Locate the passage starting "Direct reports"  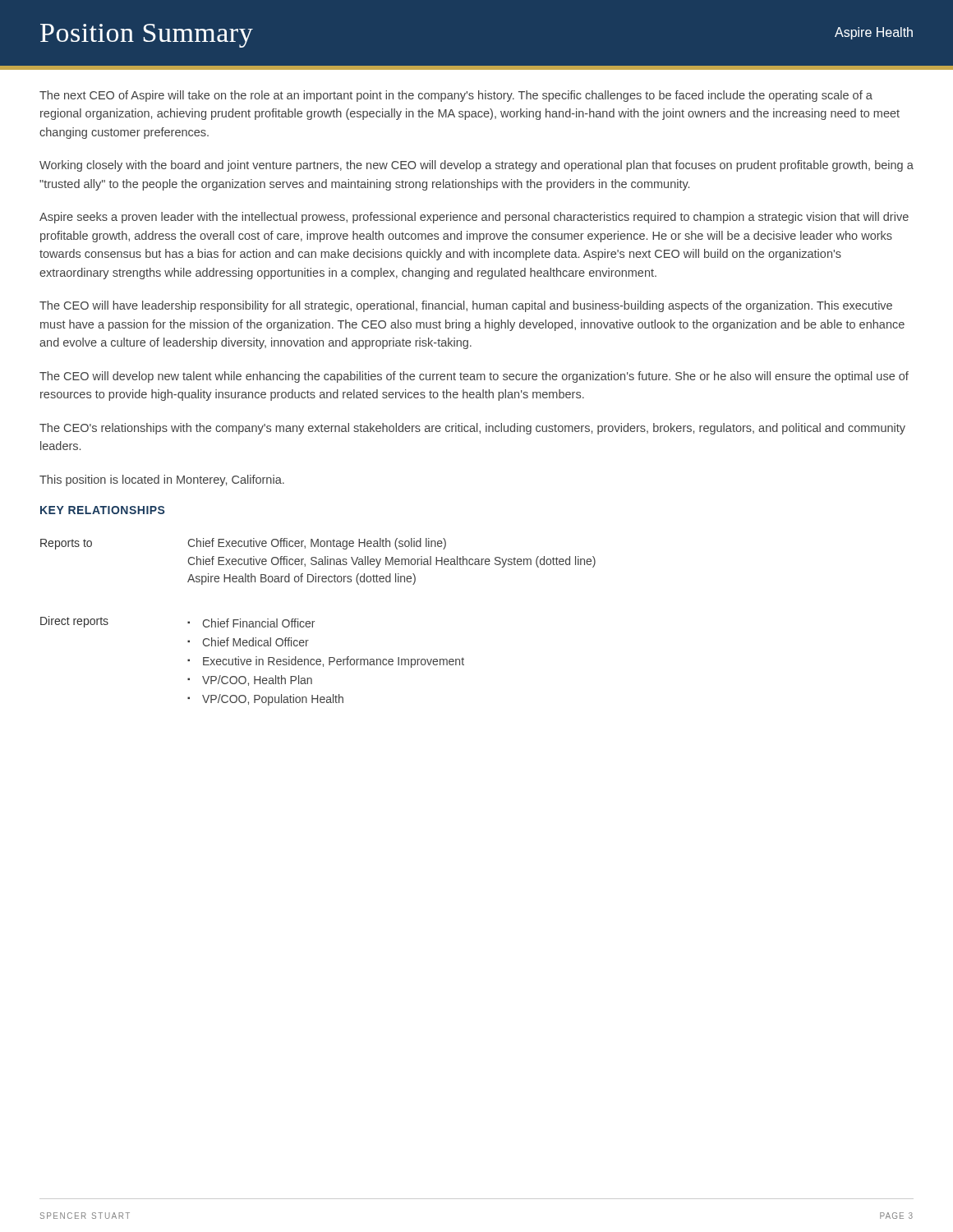click(74, 621)
